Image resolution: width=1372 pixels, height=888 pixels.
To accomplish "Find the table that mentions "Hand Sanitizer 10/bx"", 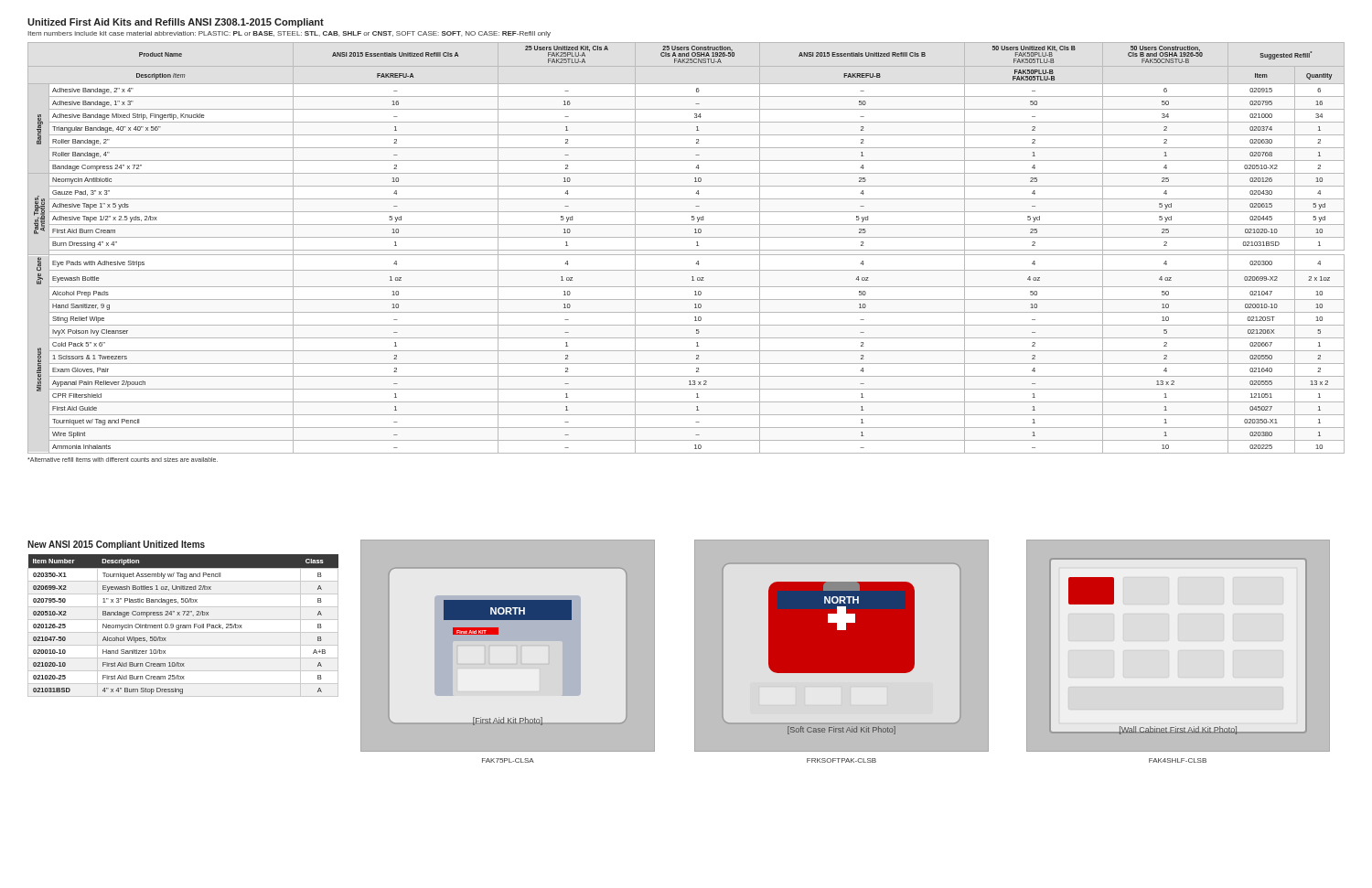I will click(183, 626).
